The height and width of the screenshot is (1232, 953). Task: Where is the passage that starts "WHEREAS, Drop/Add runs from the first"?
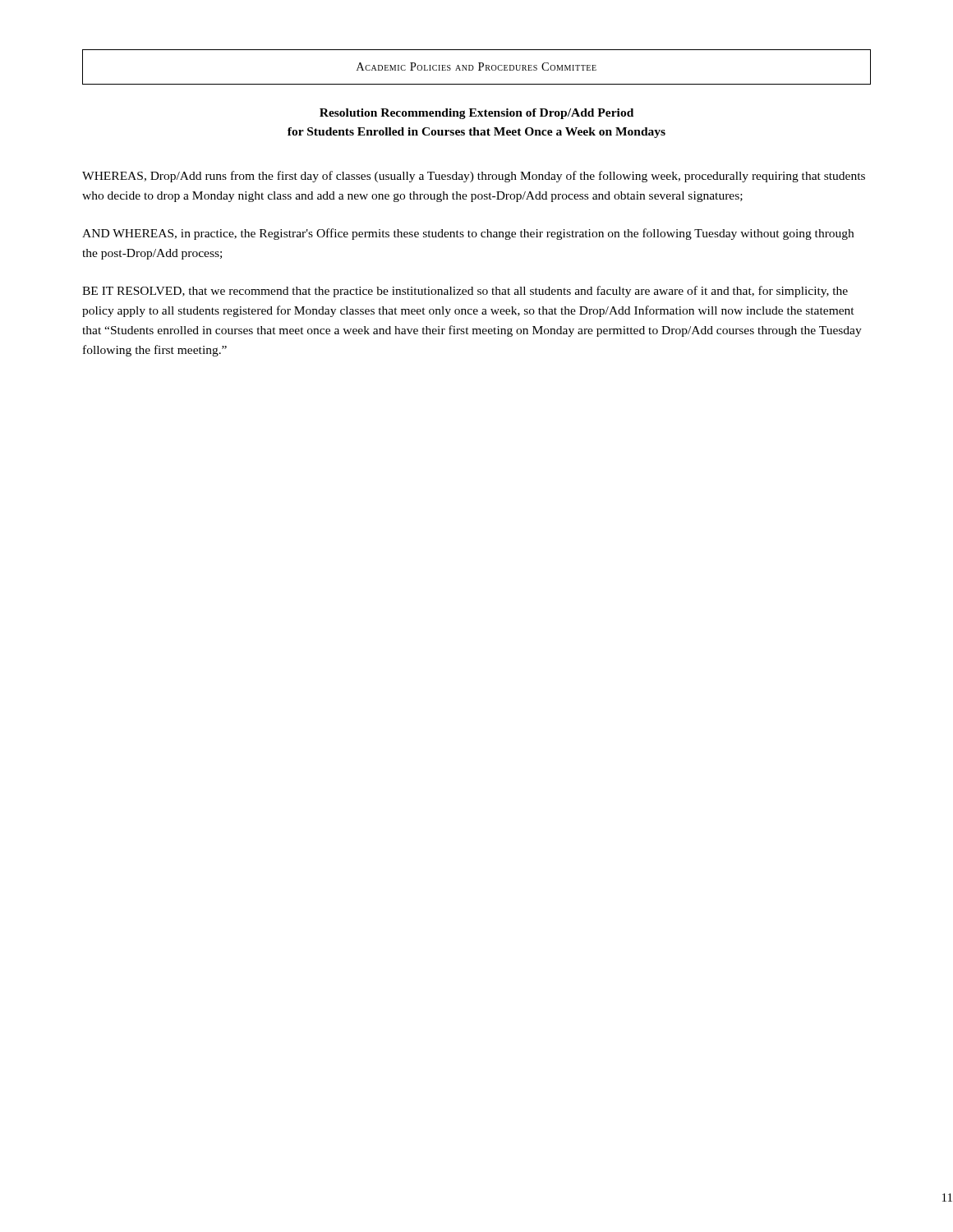474,185
